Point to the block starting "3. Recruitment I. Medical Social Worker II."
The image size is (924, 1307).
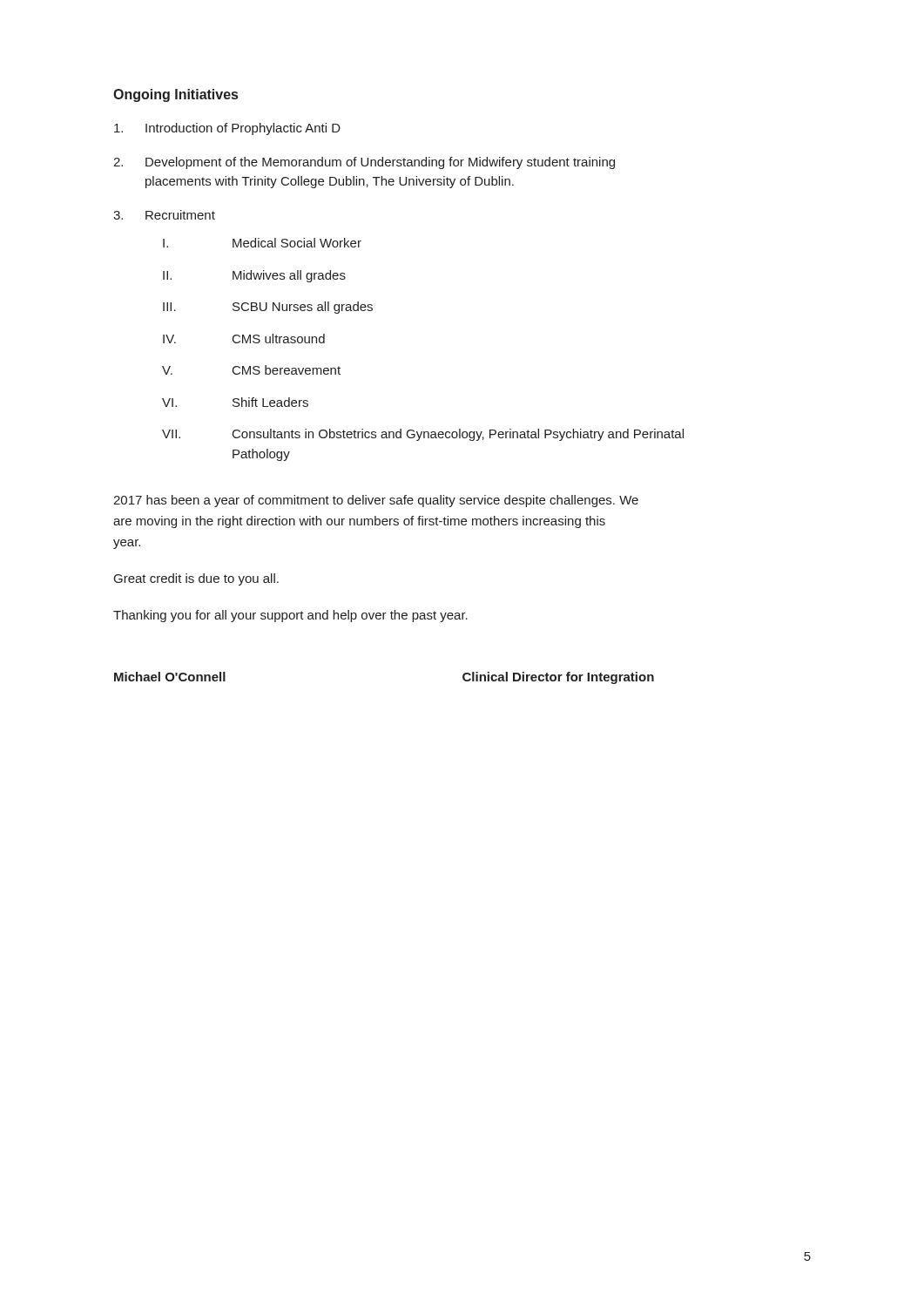(164, 215)
